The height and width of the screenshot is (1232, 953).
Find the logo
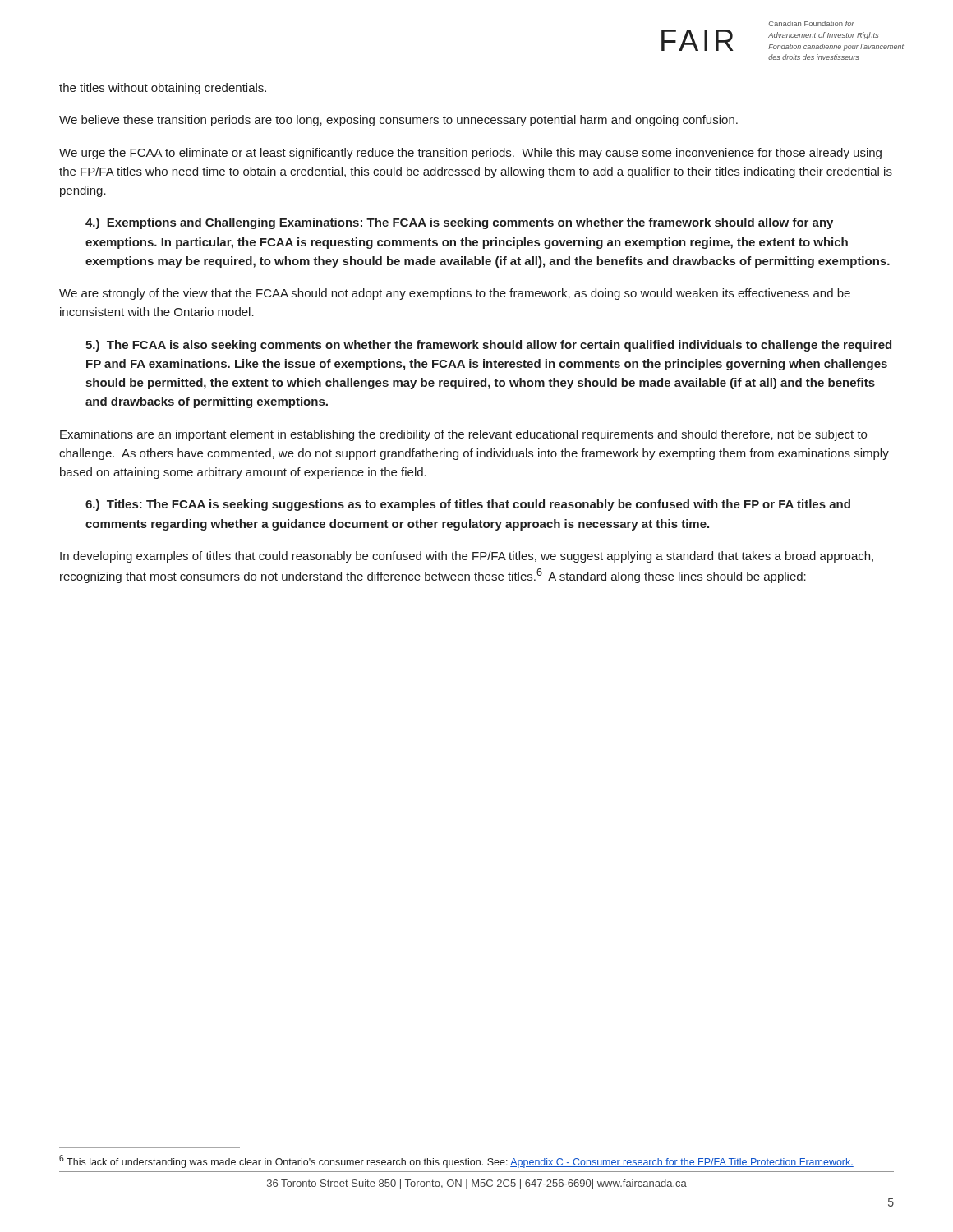coord(781,41)
